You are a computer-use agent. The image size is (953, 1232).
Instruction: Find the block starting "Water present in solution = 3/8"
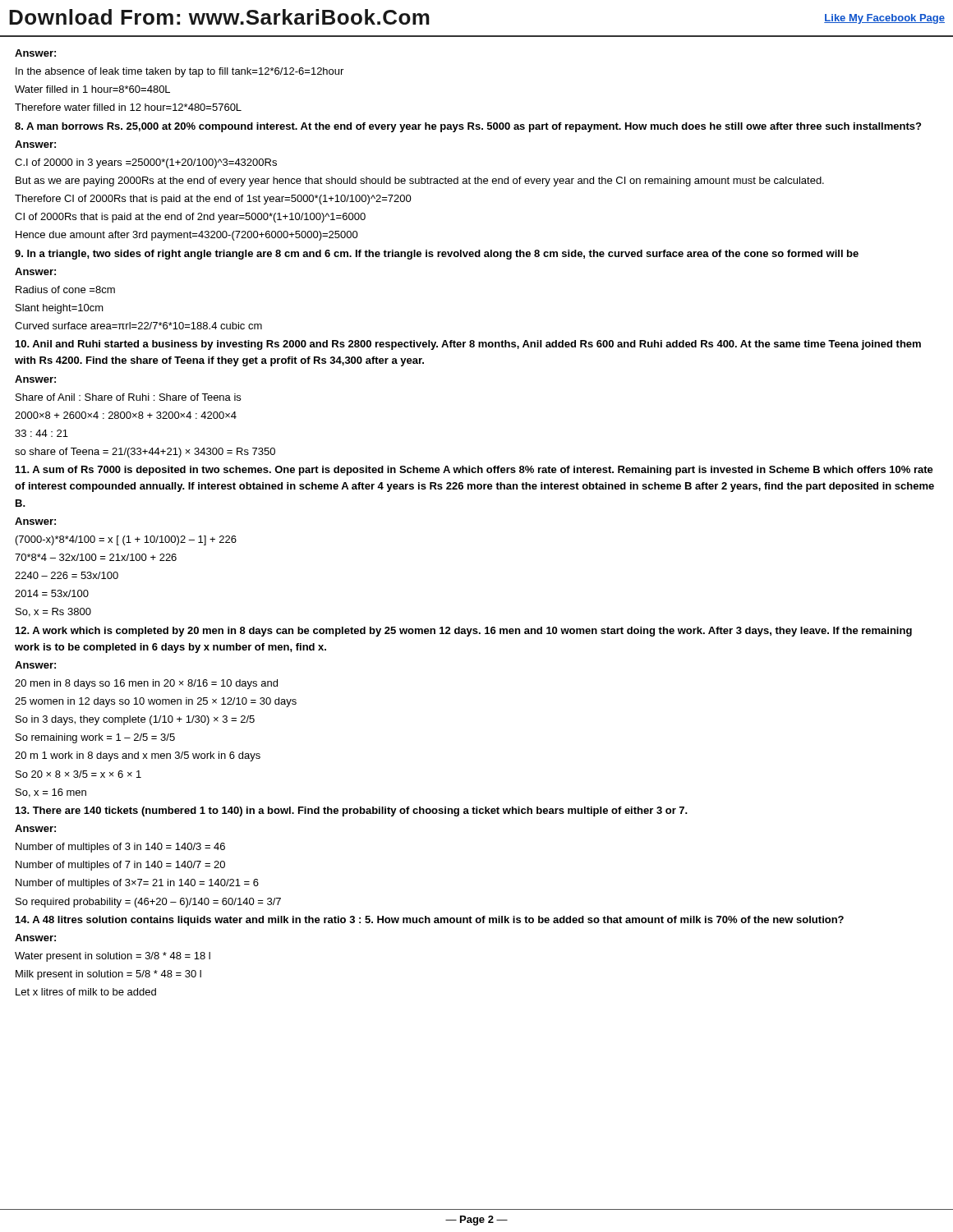point(113,957)
